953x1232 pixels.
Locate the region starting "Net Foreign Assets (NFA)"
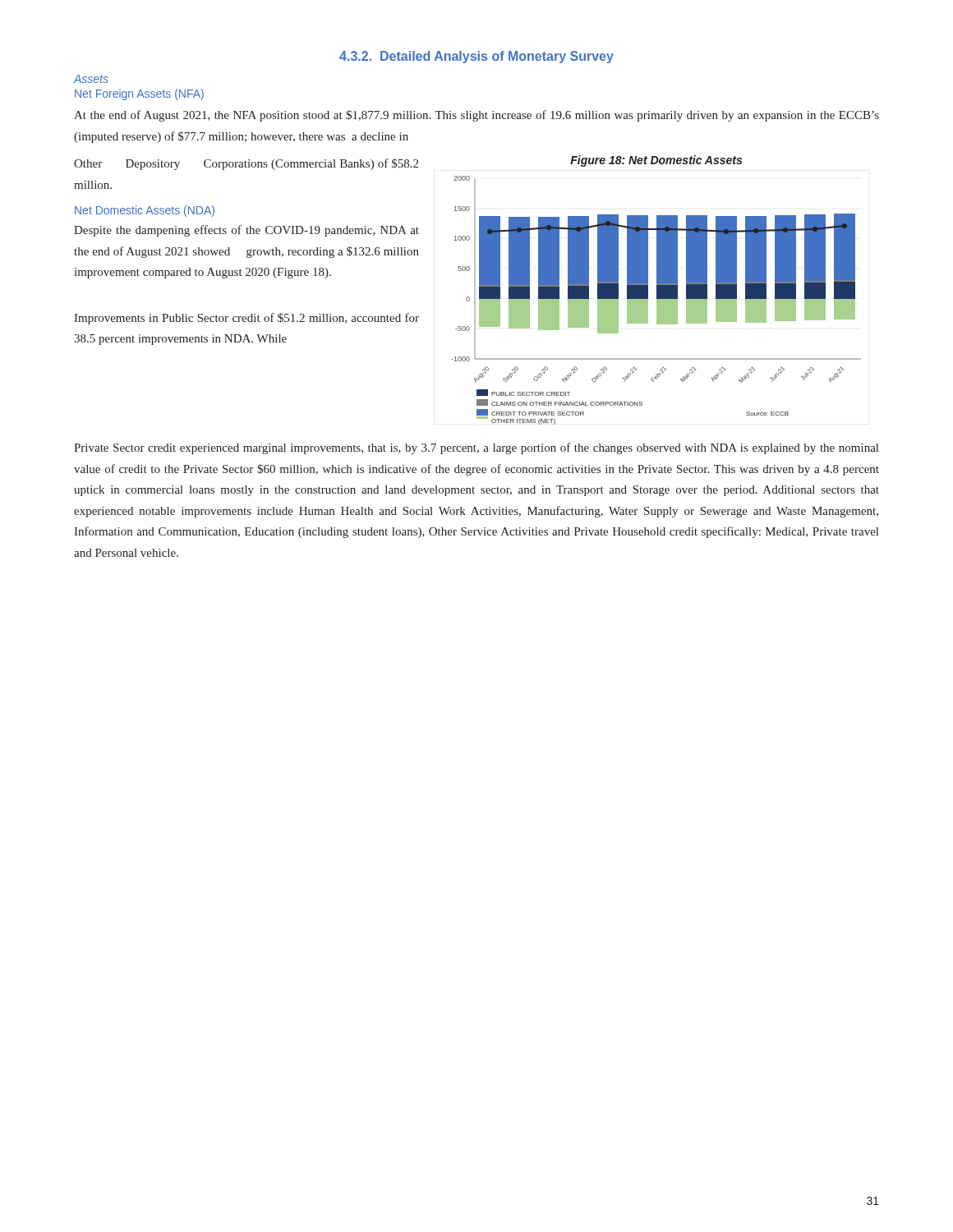pos(139,94)
